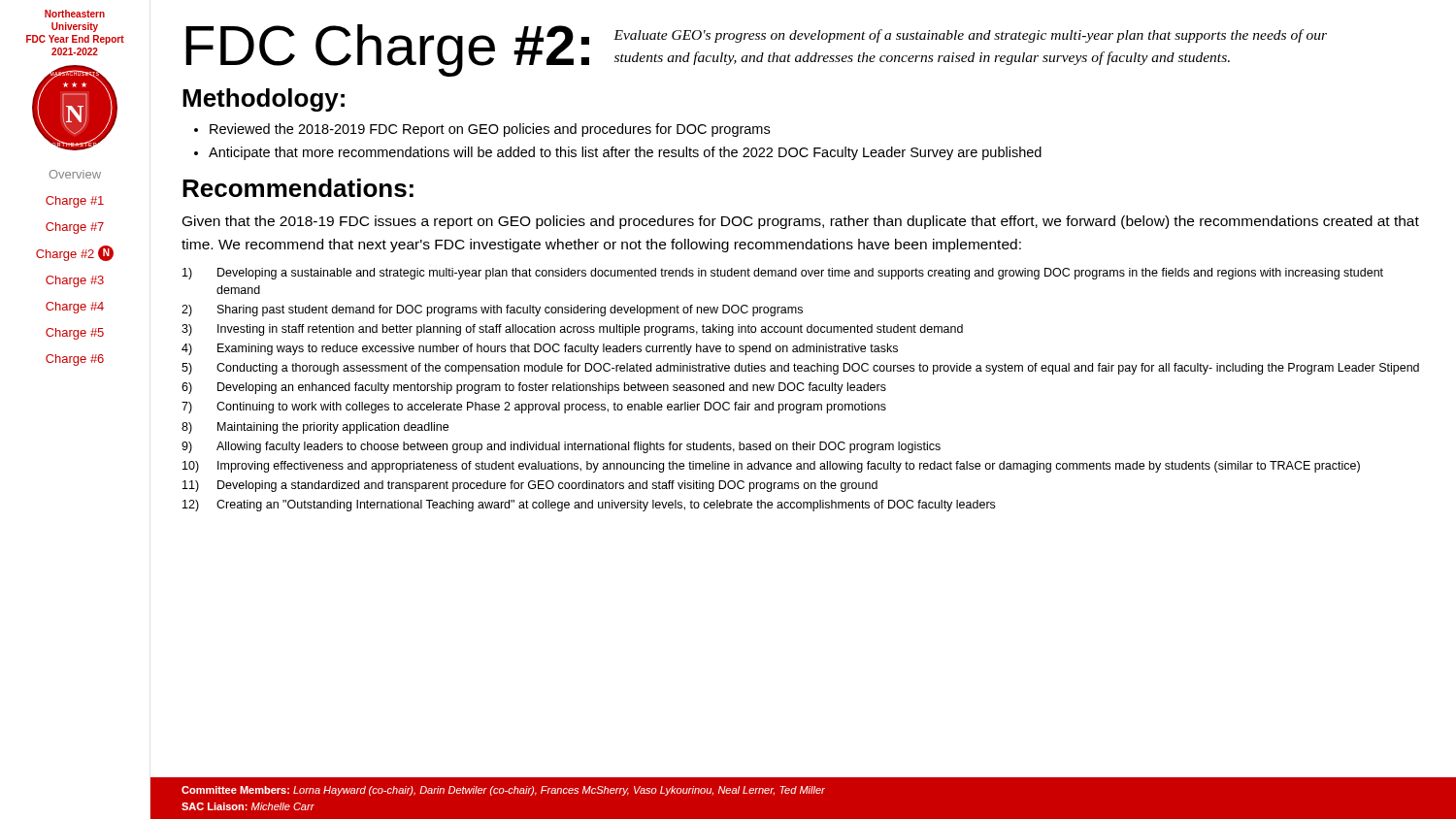
Task: Point to the block beginning "11)Developing a standardized and transparent procedure"
Action: (530, 485)
